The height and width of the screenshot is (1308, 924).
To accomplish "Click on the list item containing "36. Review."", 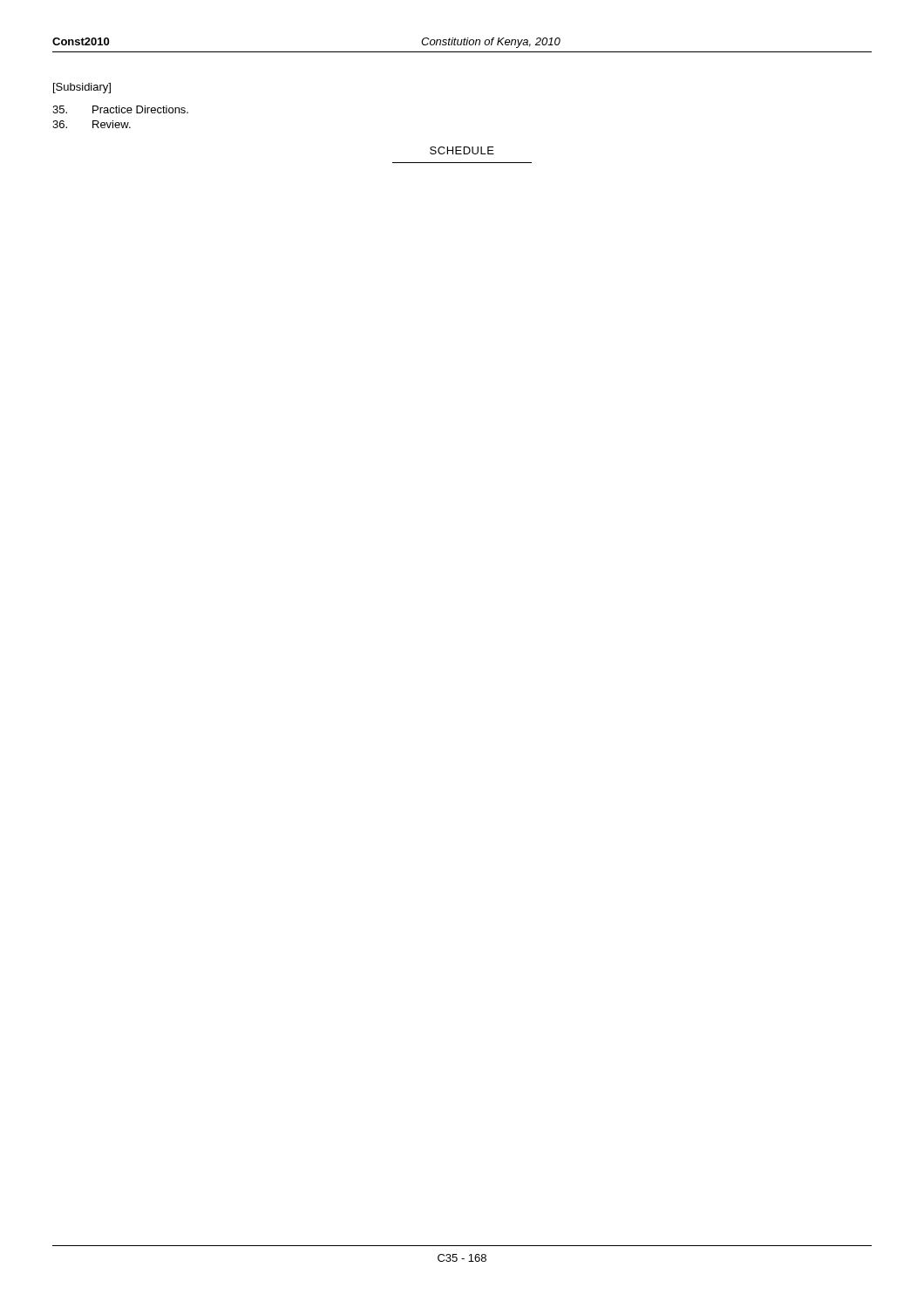I will [x=92, y=124].
